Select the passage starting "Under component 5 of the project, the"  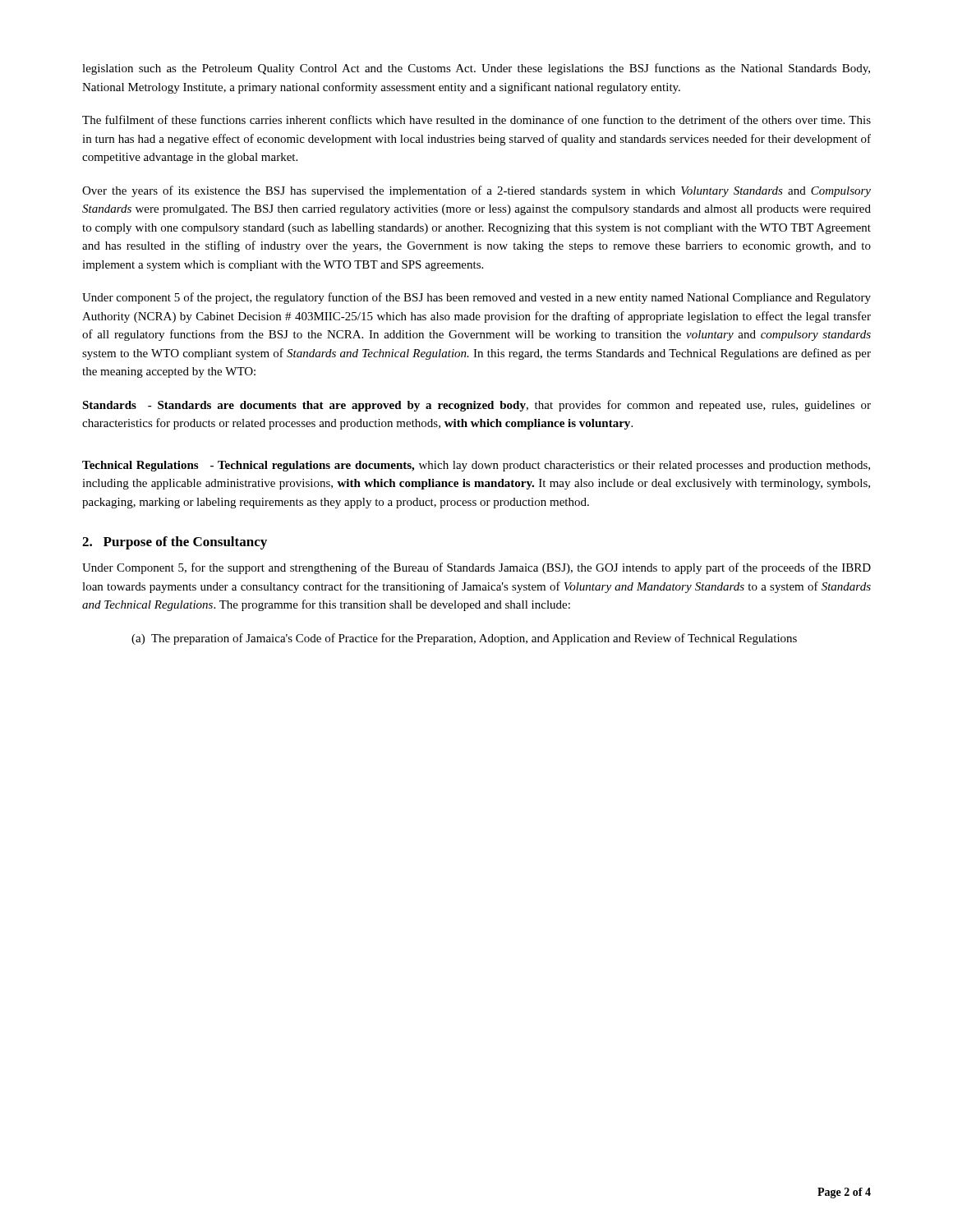tap(476, 334)
